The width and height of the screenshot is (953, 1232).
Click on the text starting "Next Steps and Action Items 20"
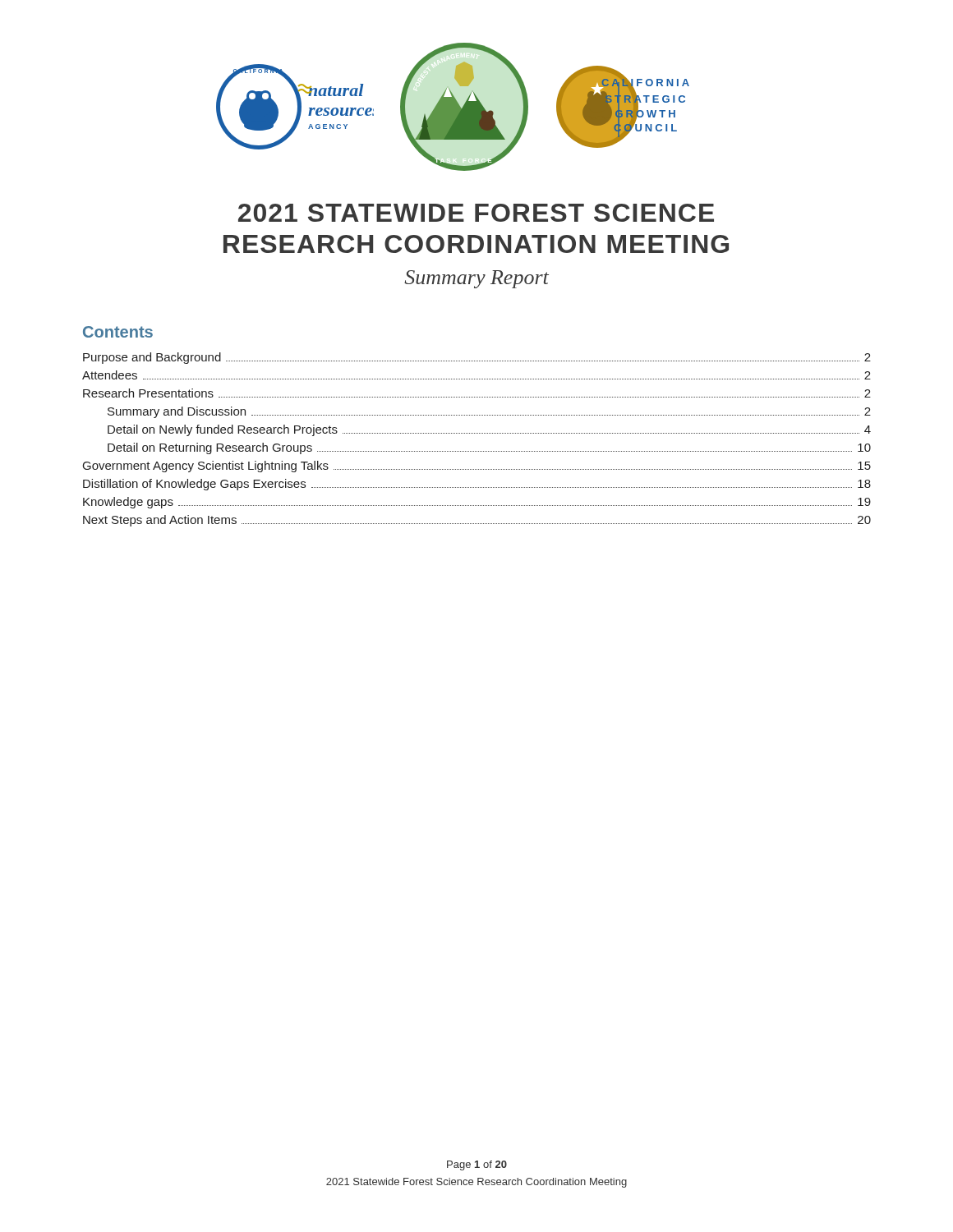point(476,519)
